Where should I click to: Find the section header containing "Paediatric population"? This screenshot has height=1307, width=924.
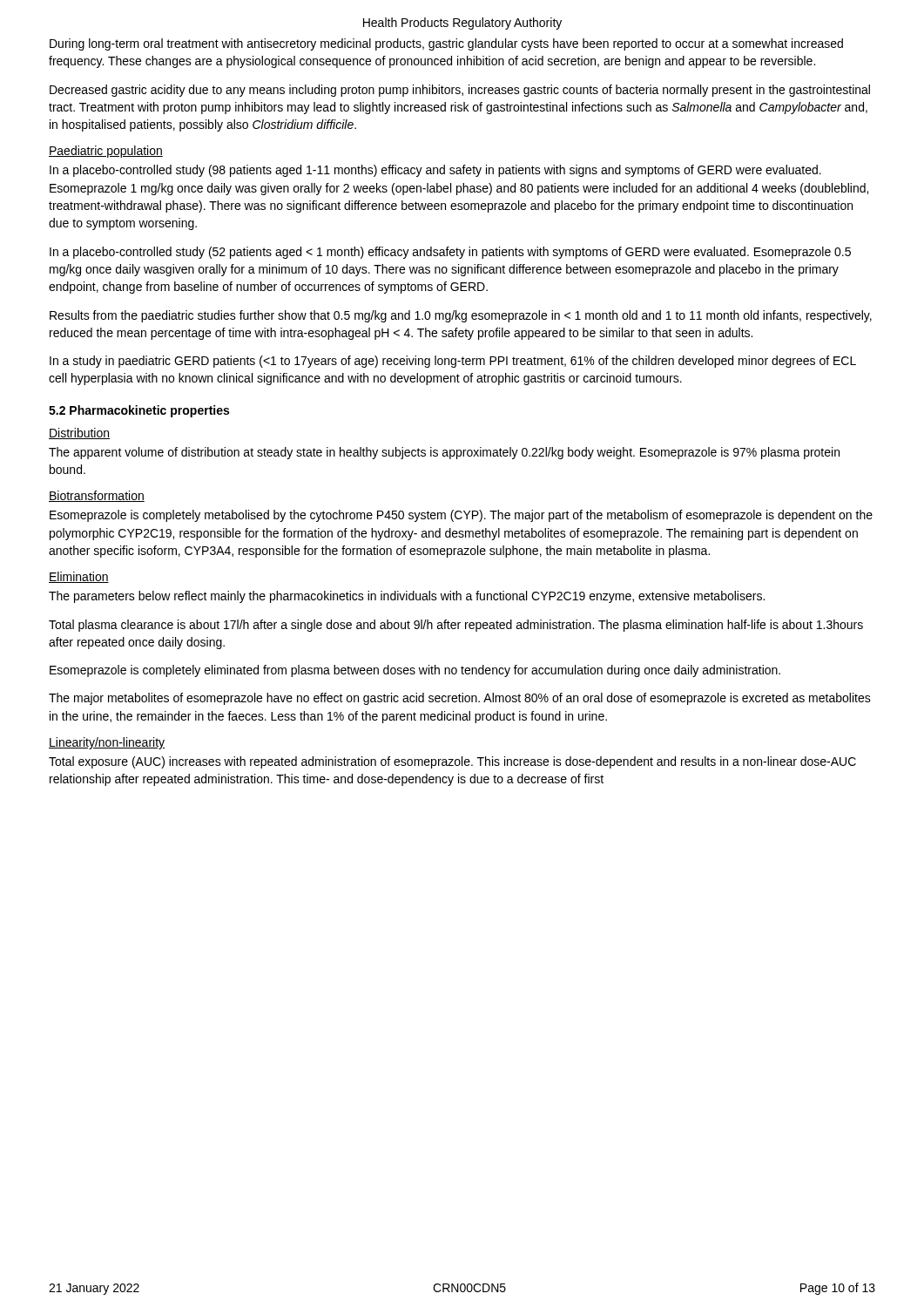pyautogui.click(x=106, y=151)
